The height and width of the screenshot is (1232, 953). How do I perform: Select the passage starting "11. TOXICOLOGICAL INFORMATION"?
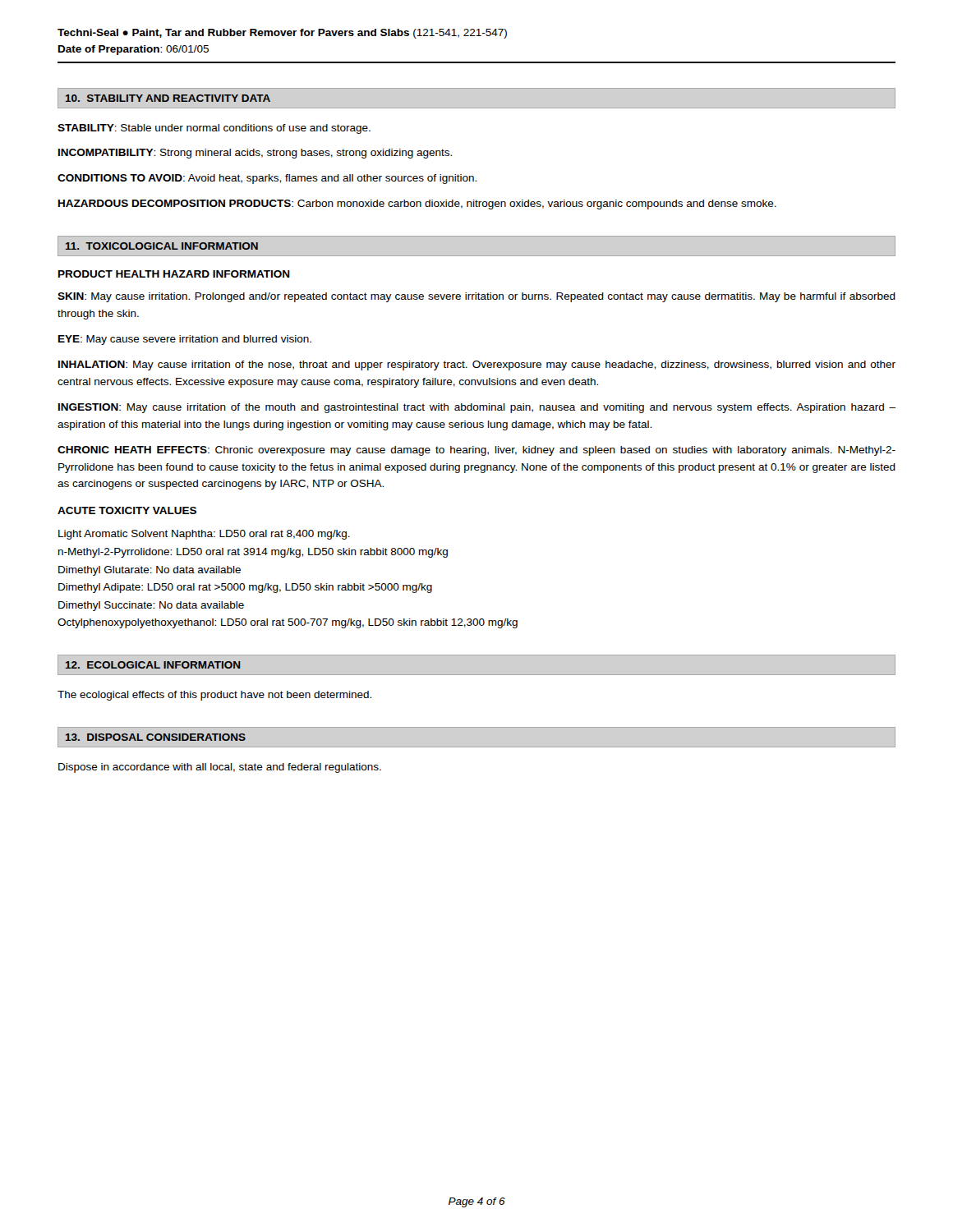point(162,246)
